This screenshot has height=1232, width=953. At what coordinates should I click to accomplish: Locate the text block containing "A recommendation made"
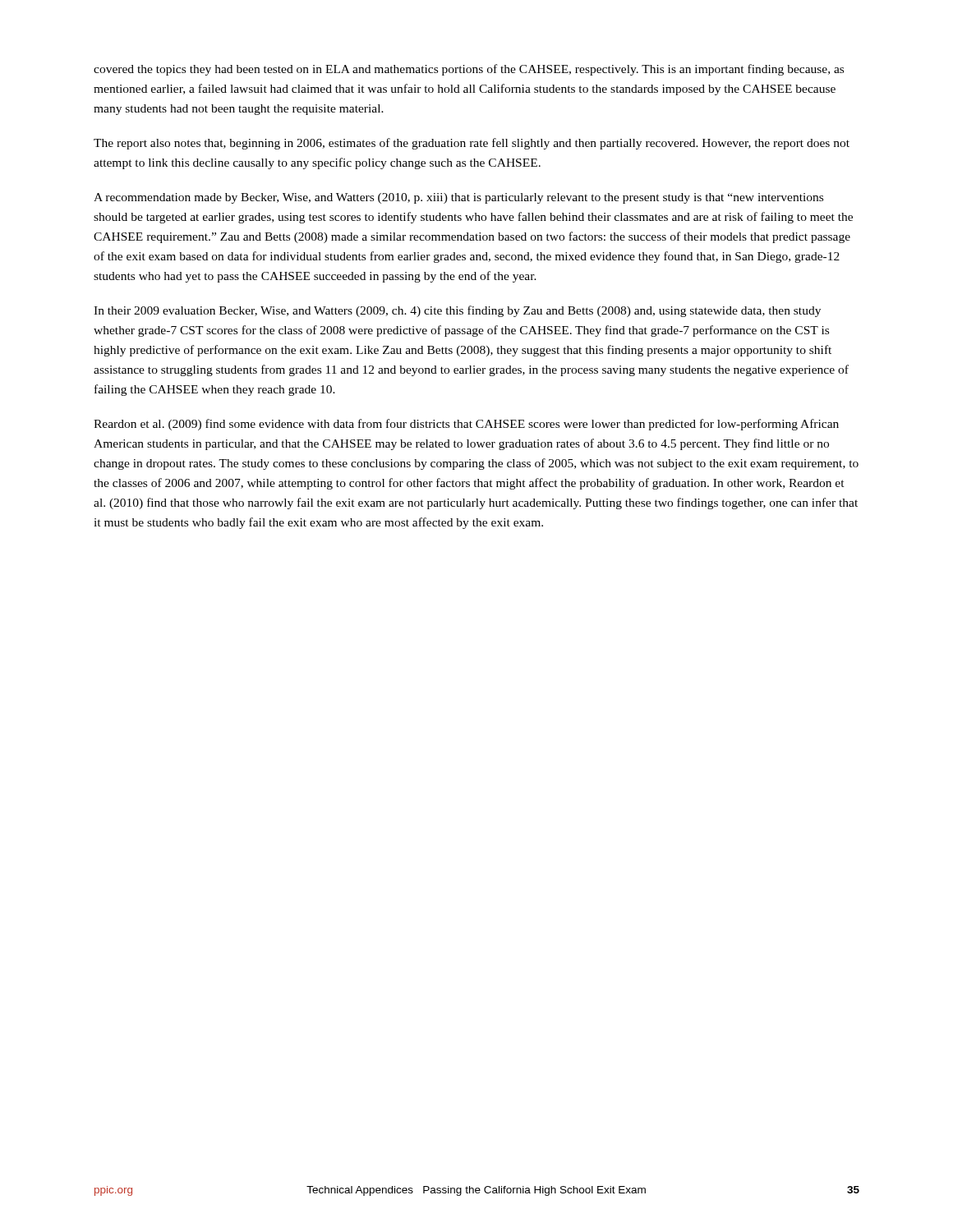tap(473, 236)
